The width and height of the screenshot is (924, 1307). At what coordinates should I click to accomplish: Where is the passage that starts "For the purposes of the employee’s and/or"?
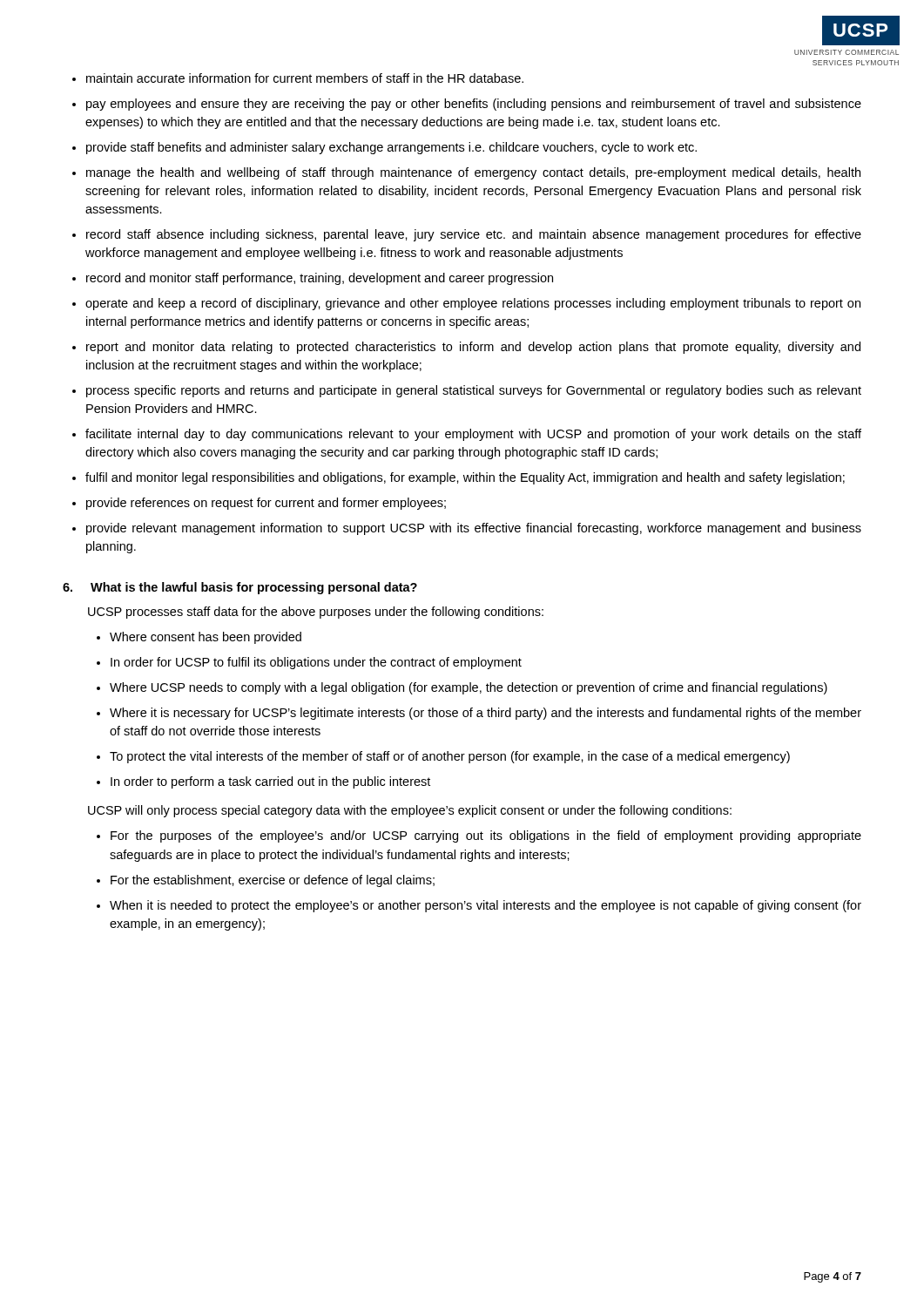click(x=486, y=845)
